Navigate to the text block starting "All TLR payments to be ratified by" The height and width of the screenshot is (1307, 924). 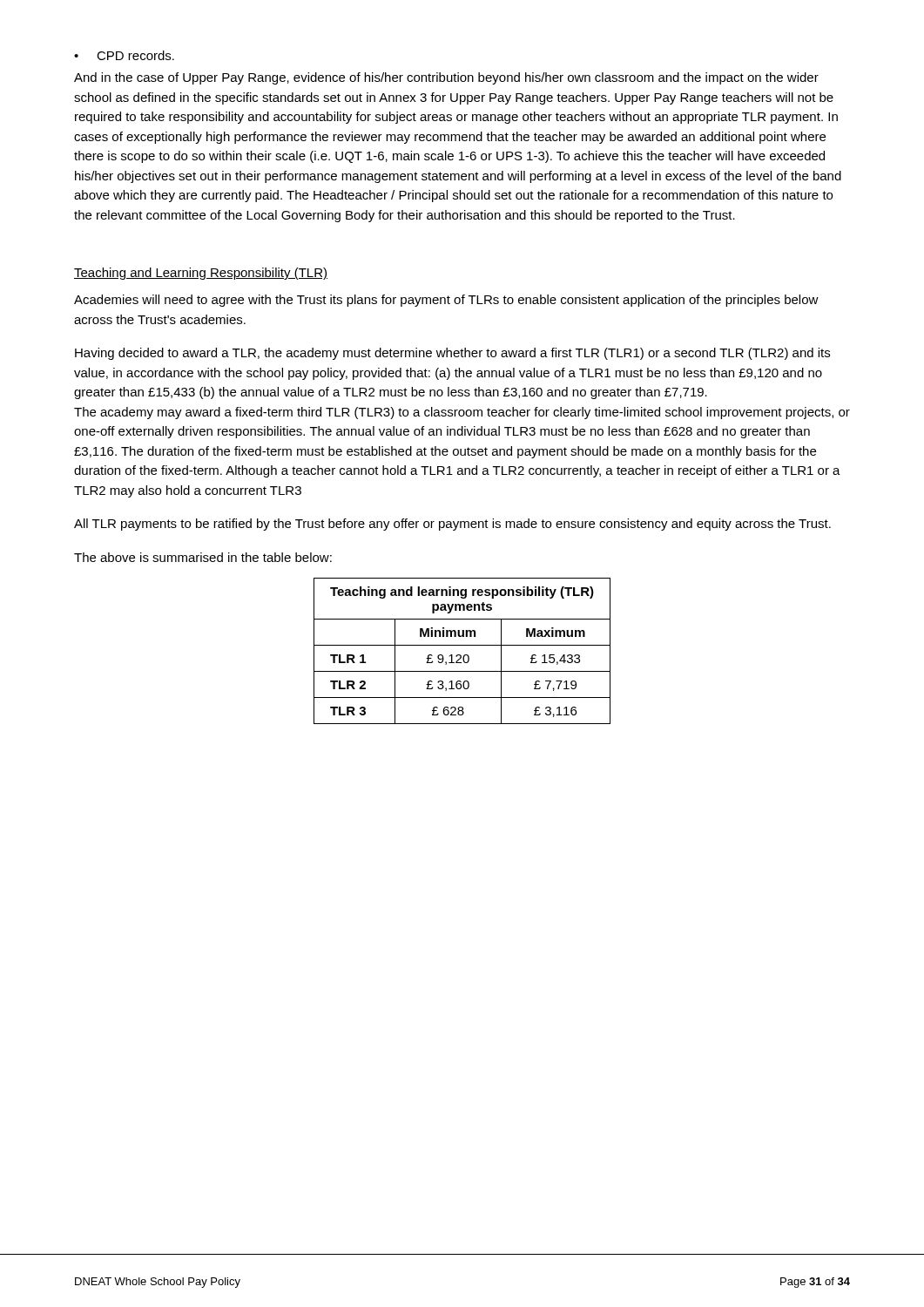coord(462,524)
